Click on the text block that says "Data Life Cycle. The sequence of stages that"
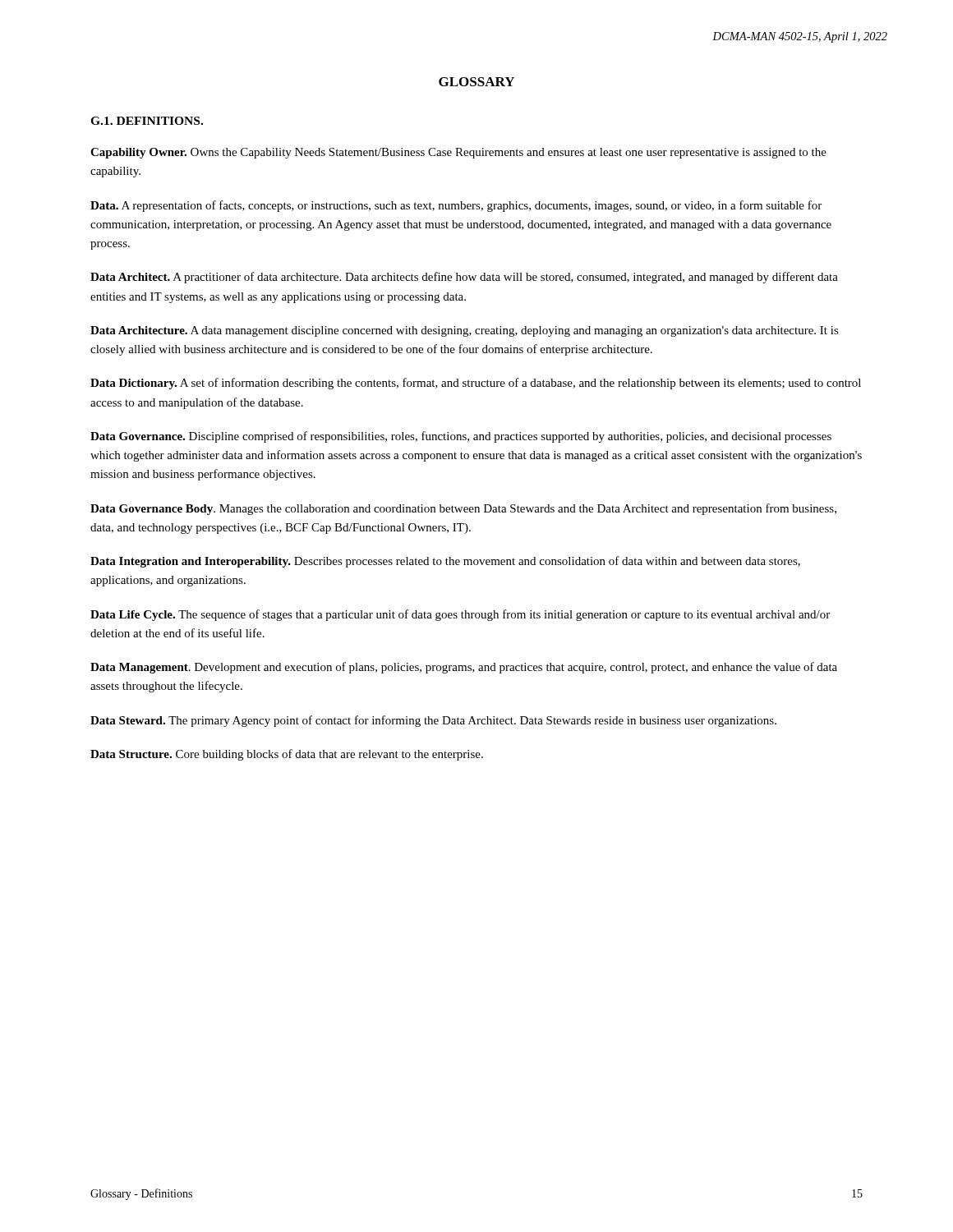The height and width of the screenshot is (1232, 953). pos(460,624)
